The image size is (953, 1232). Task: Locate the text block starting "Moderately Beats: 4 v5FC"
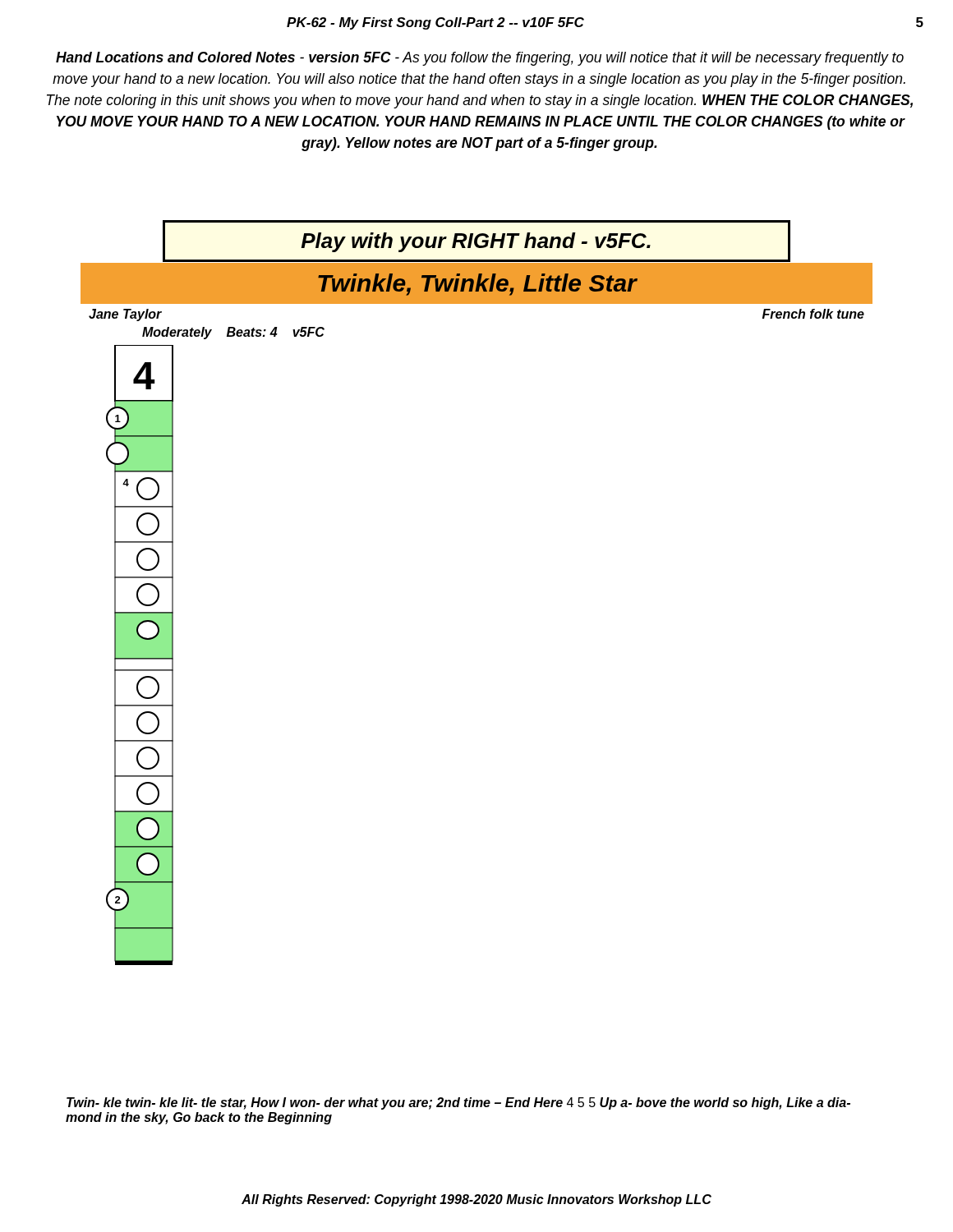point(233,333)
